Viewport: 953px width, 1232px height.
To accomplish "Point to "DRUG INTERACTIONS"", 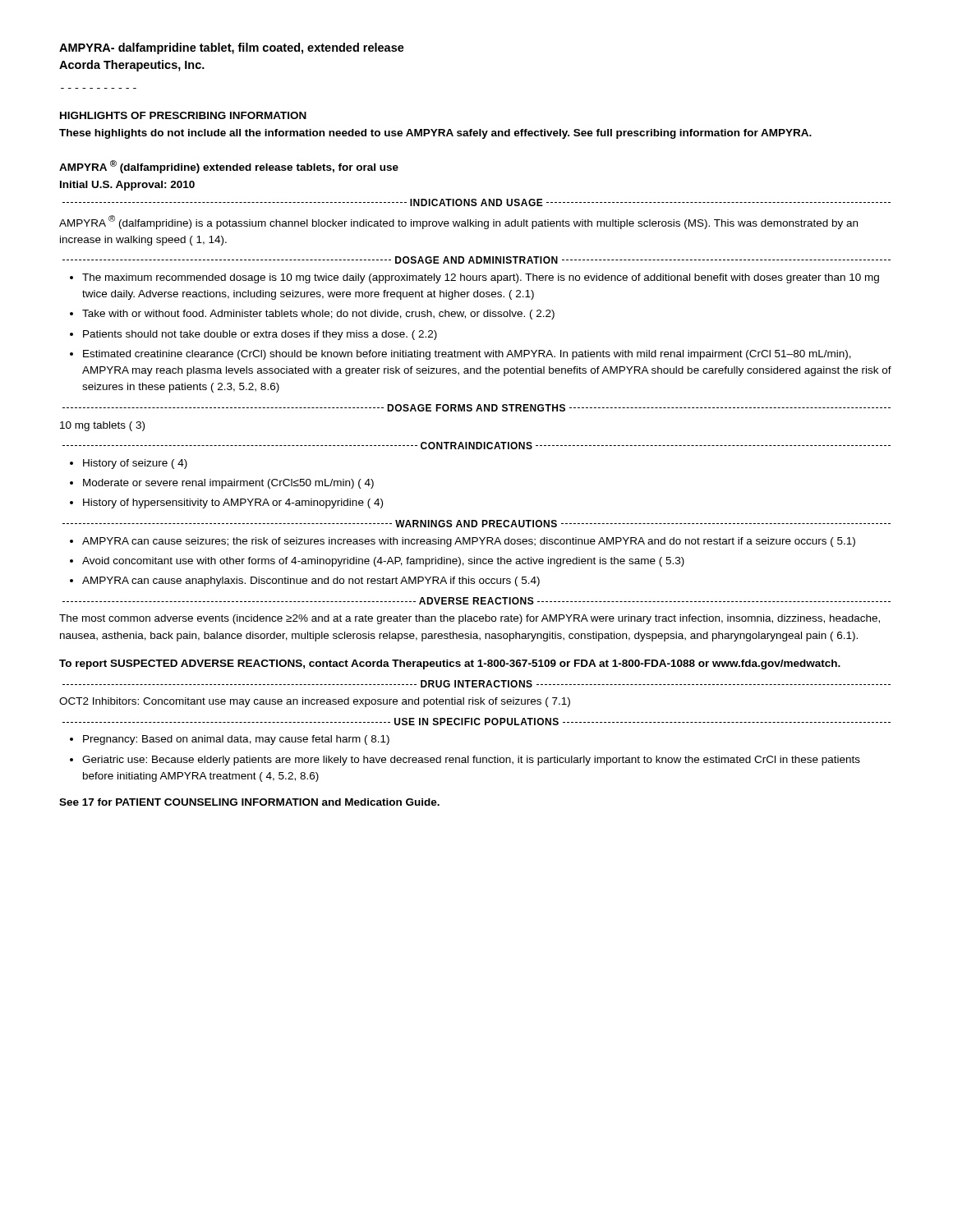I will (476, 684).
